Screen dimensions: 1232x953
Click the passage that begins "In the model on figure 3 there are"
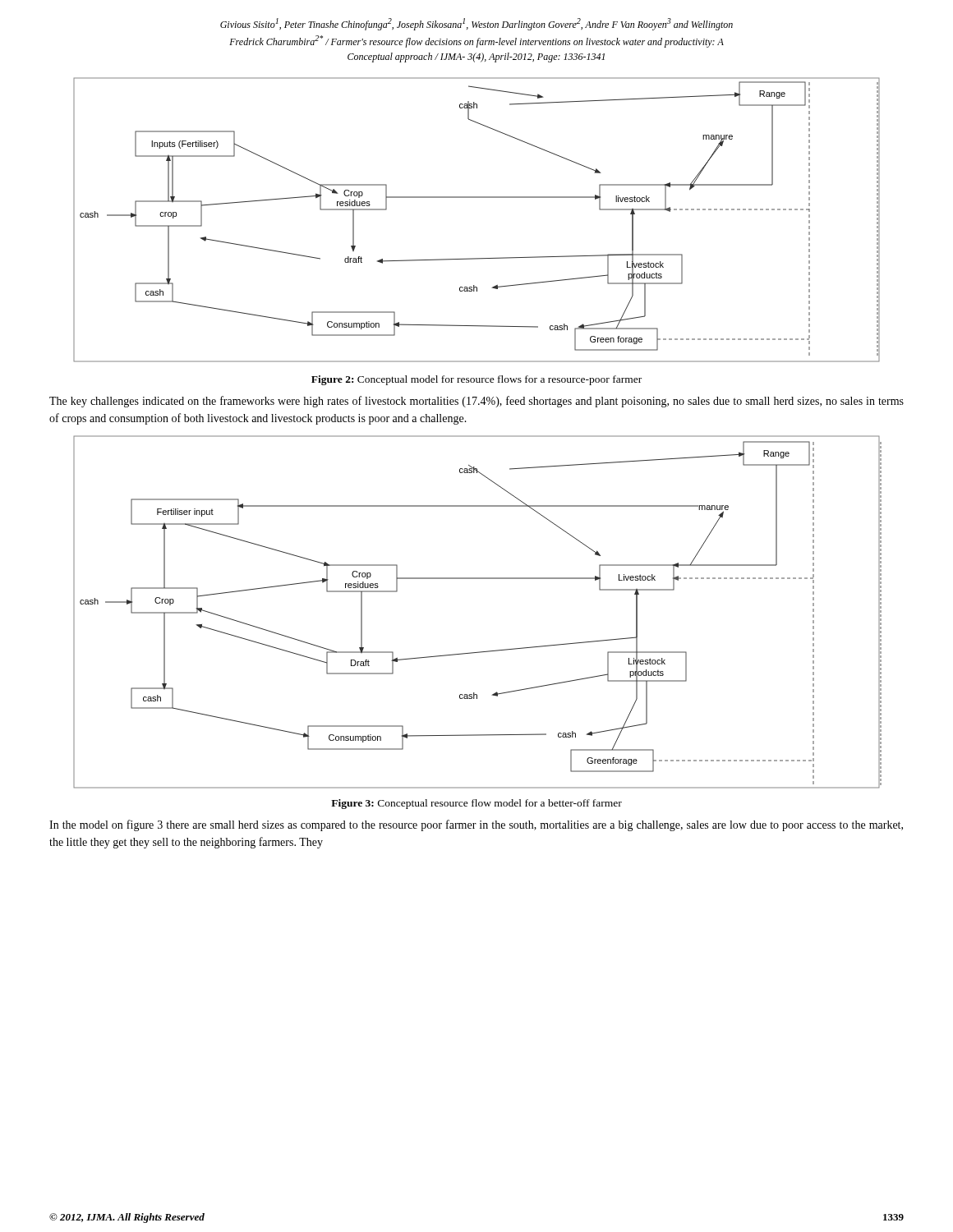pyautogui.click(x=476, y=834)
